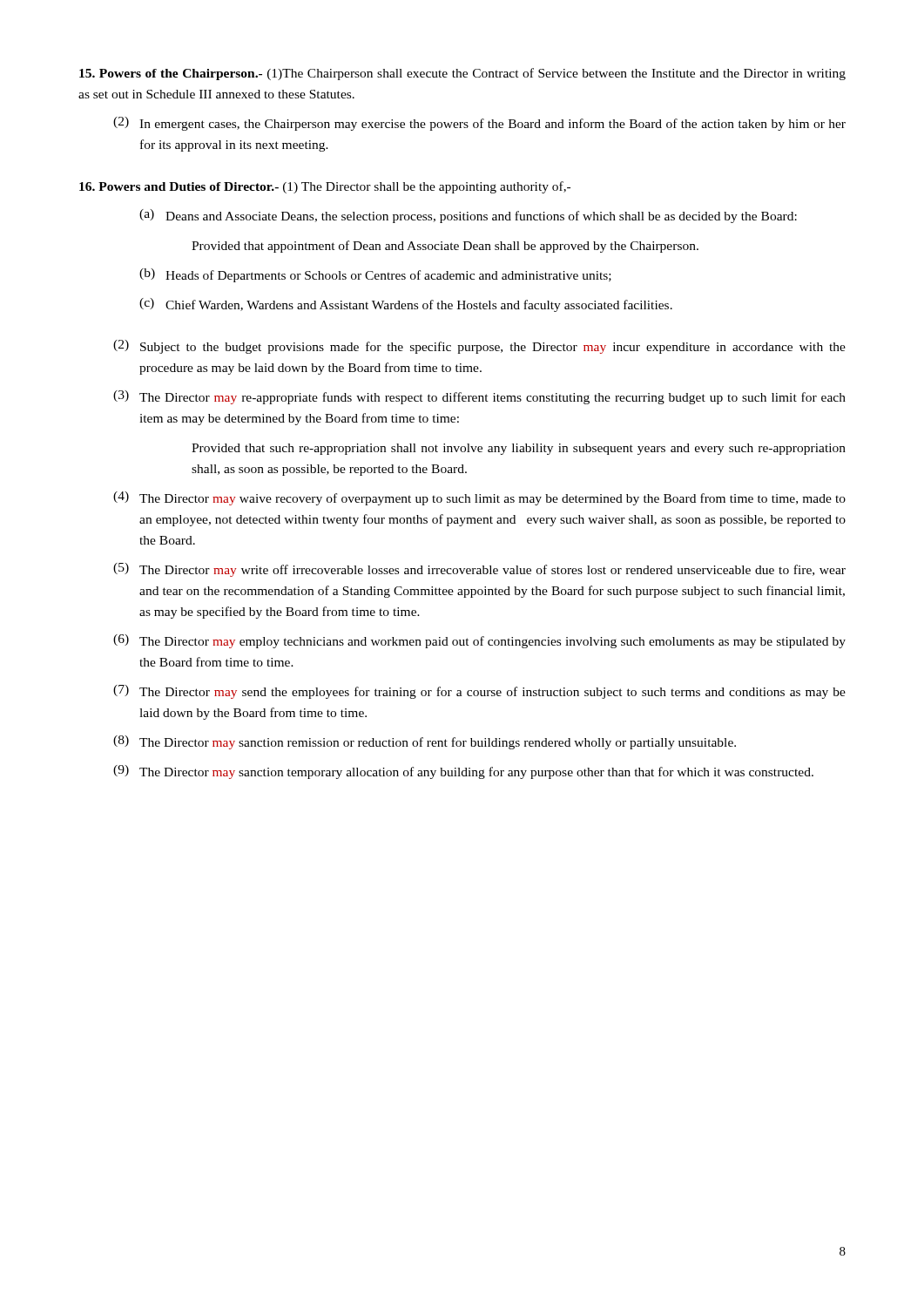Click on the list item that reads "(4) The Director may waive"
The image size is (924, 1307).
tap(479, 520)
